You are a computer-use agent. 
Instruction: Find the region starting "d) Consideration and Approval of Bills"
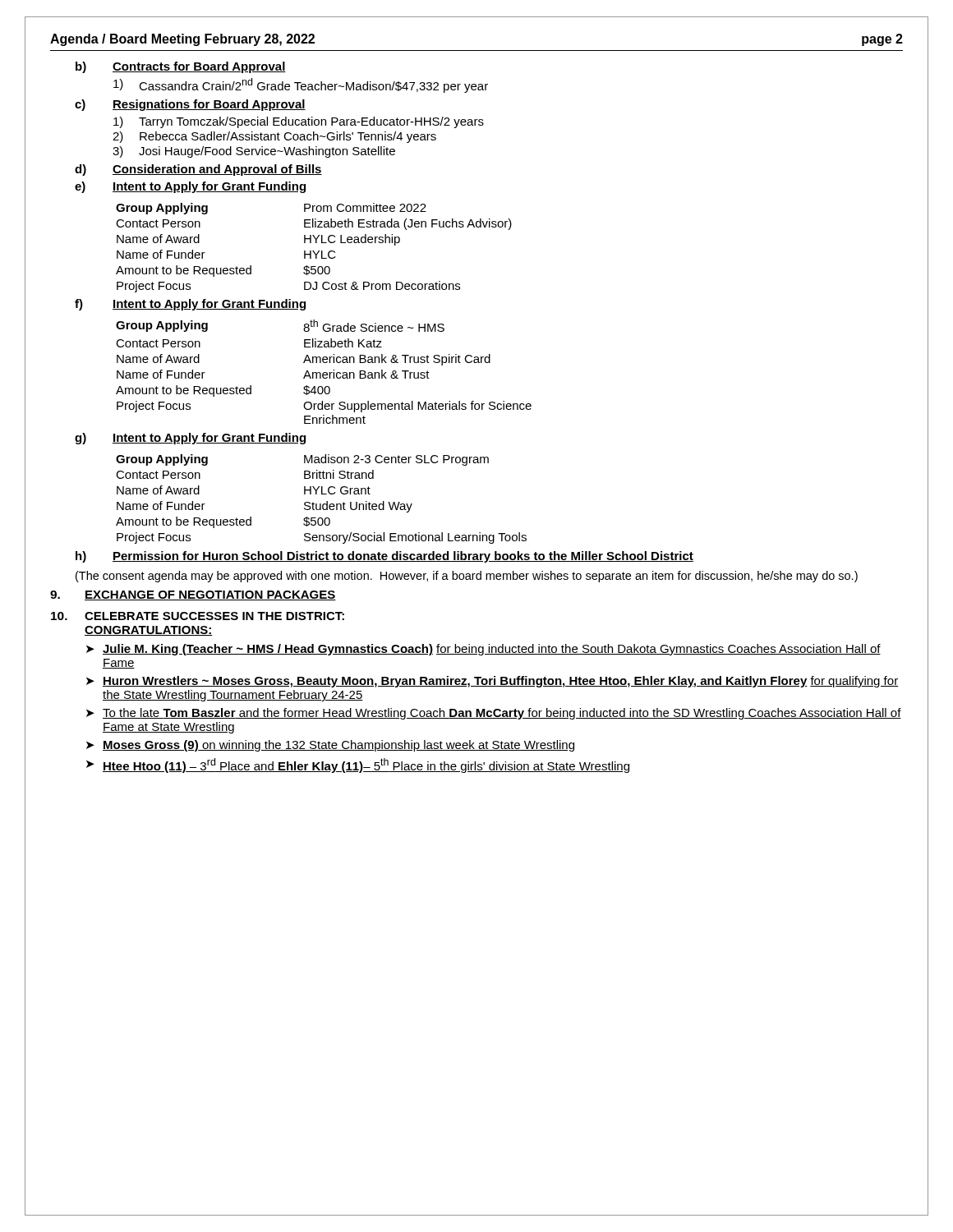[x=198, y=170]
